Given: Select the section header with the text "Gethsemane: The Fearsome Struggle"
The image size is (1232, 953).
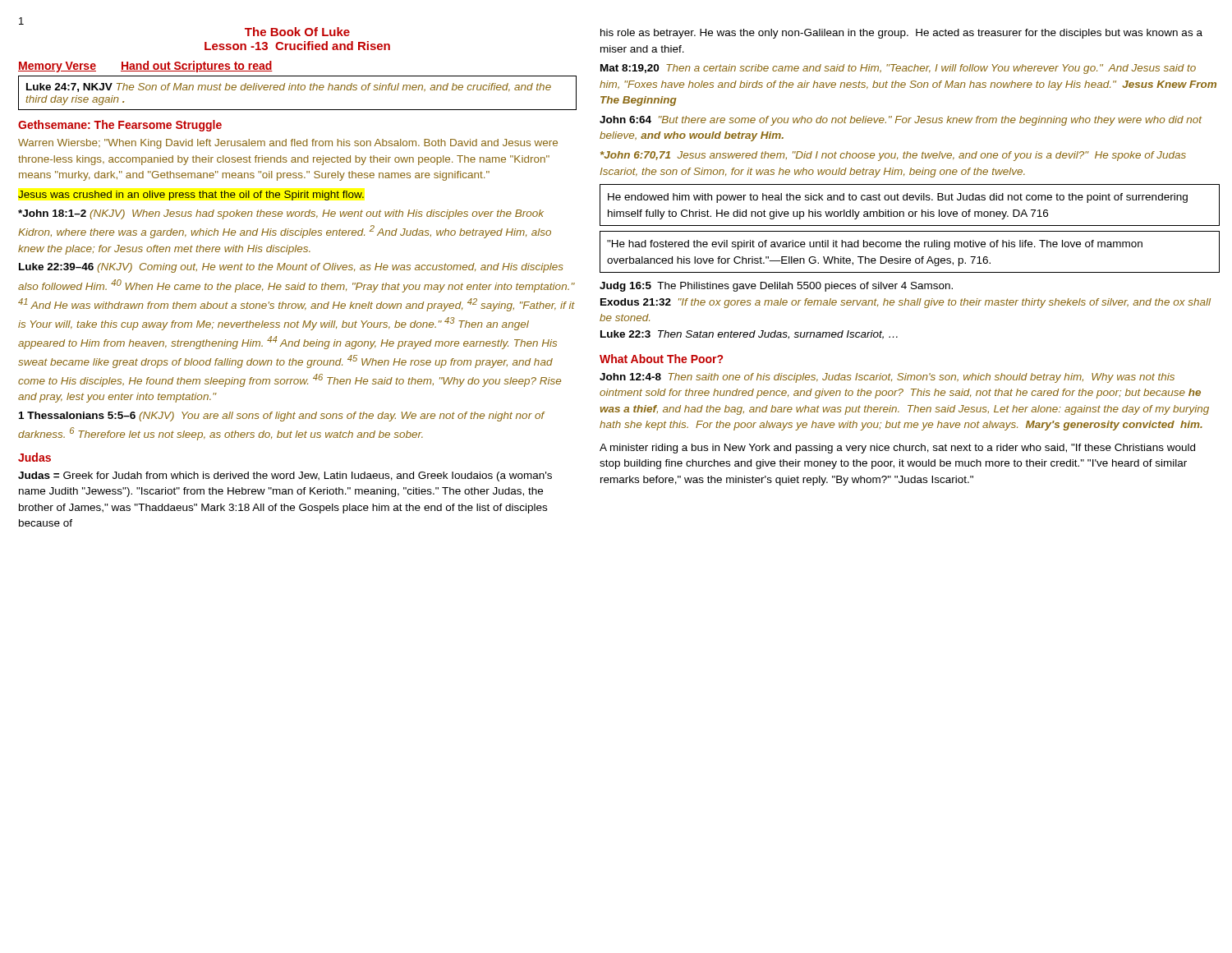Looking at the screenshot, I should 120,125.
